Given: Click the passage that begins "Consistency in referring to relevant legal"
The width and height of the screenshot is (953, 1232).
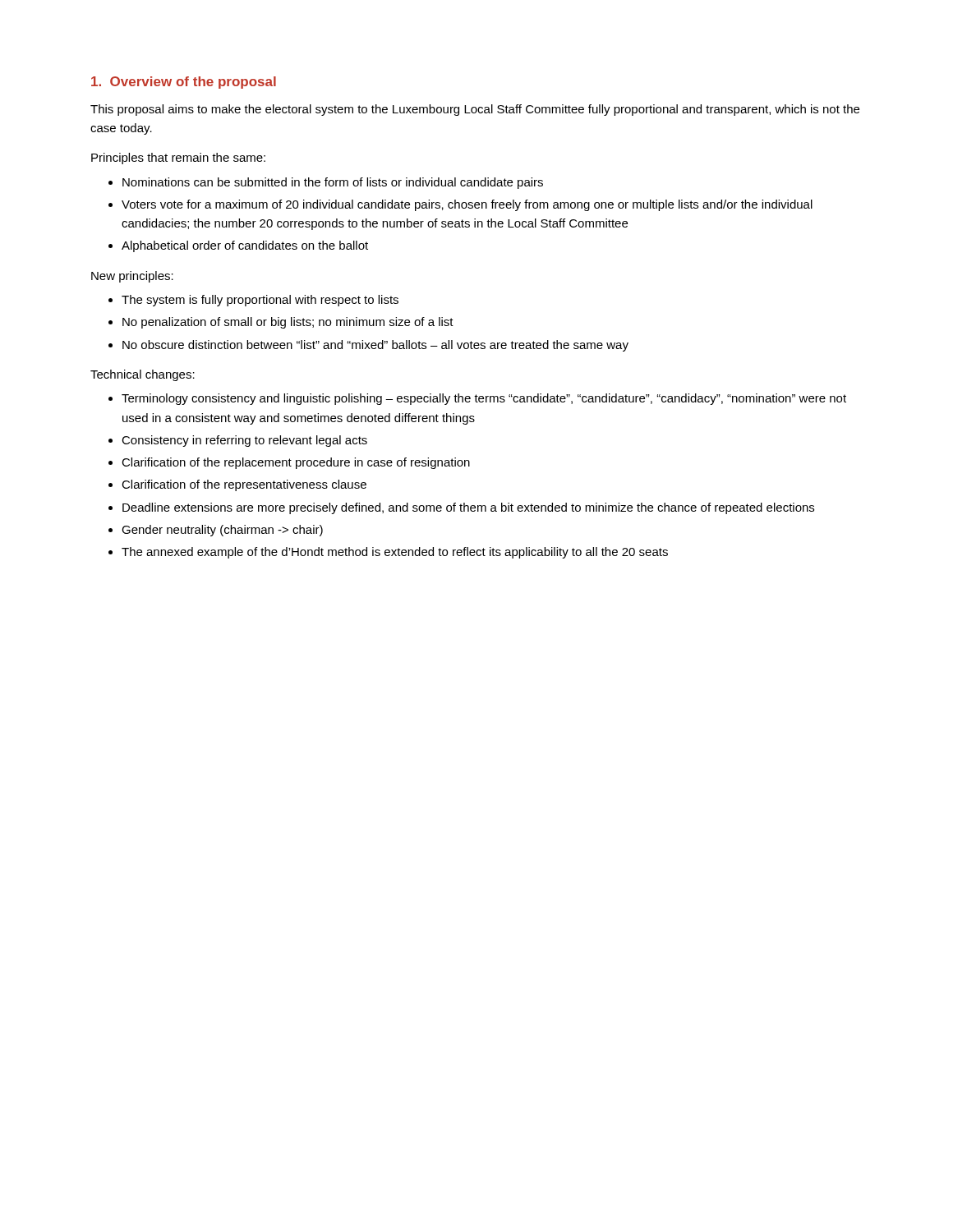Looking at the screenshot, I should click(x=245, y=440).
